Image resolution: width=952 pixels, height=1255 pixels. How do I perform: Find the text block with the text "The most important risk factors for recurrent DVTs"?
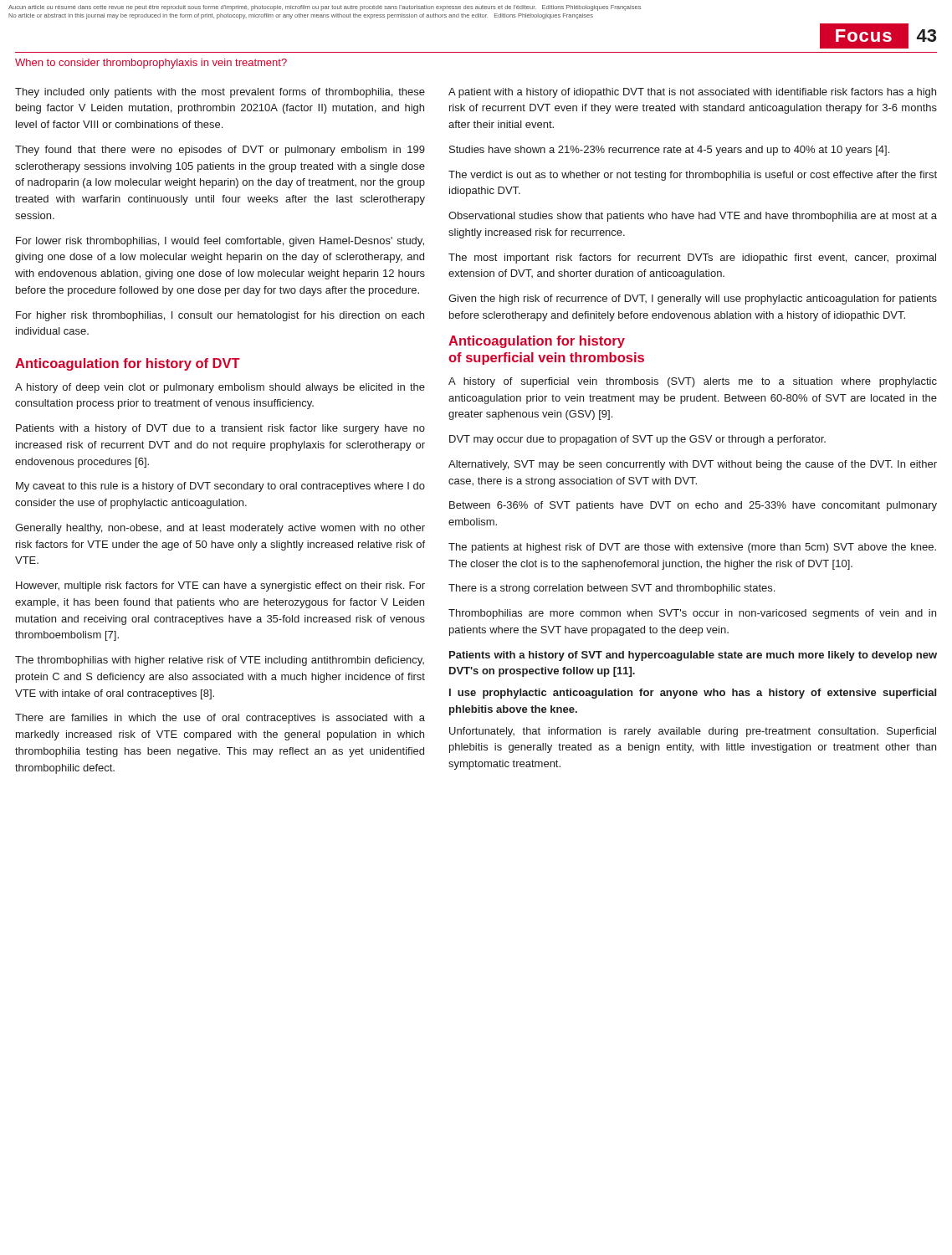pos(693,265)
